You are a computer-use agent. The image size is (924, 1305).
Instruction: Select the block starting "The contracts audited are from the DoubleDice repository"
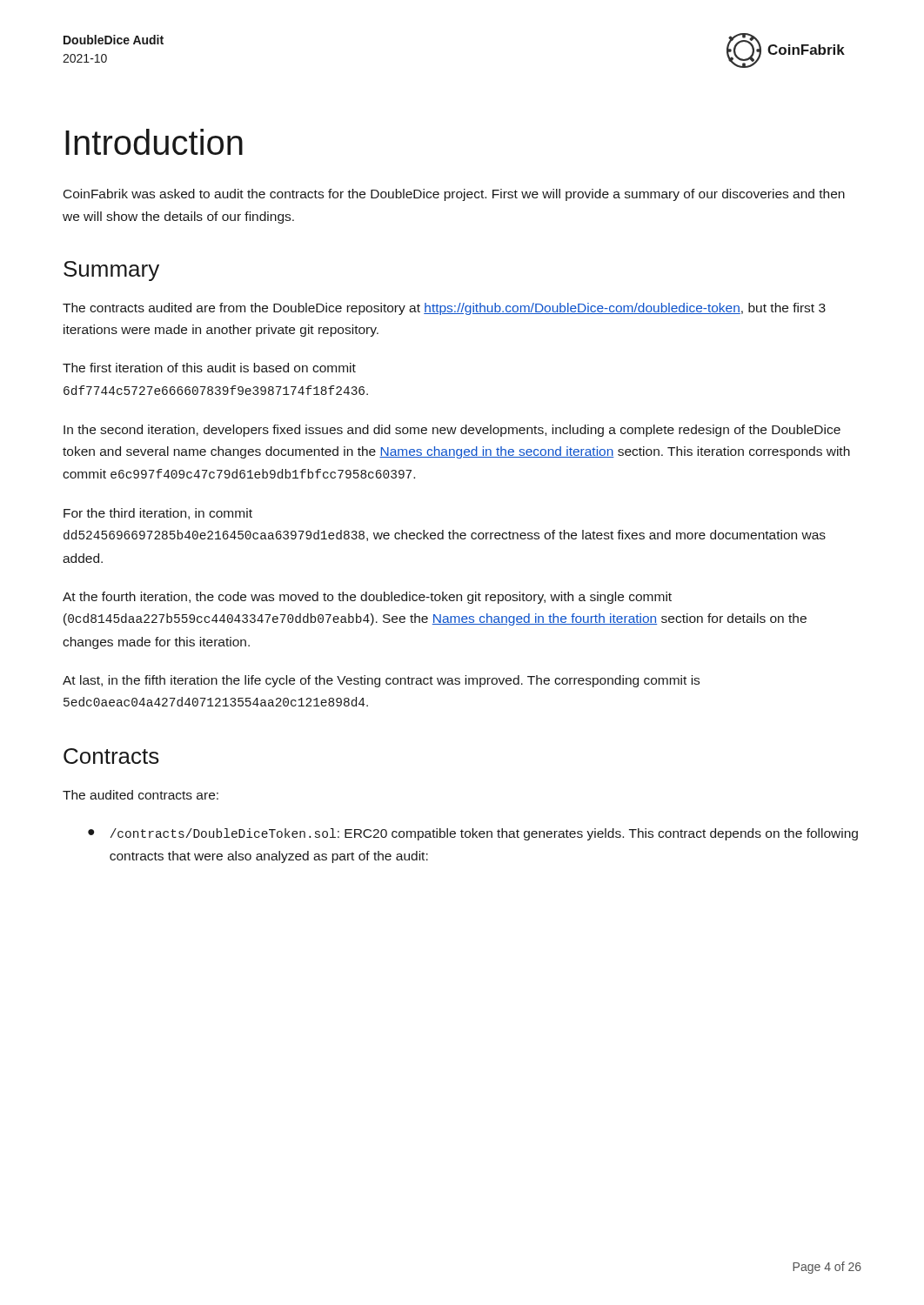pyautogui.click(x=462, y=319)
